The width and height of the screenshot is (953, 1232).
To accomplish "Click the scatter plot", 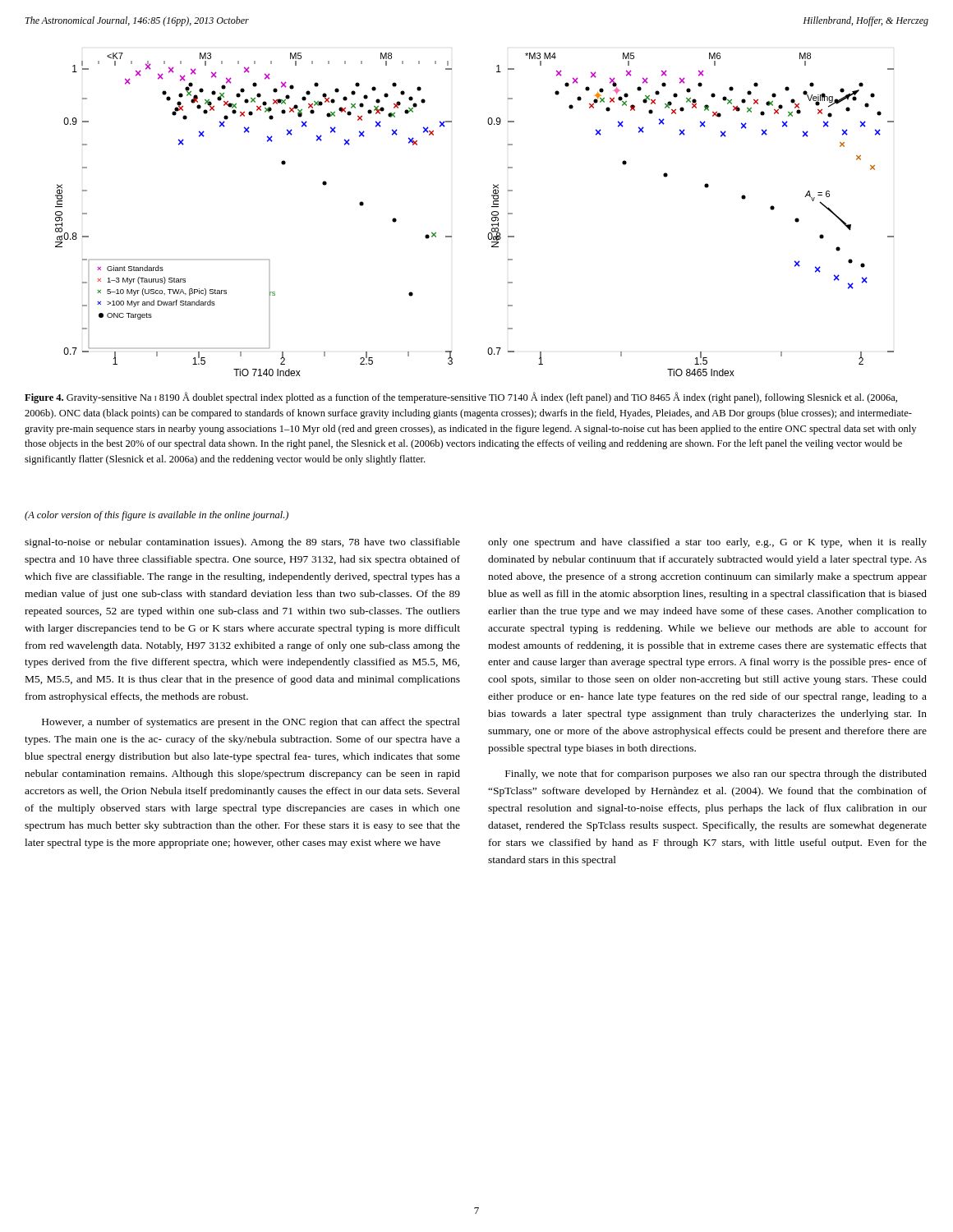I will [476, 212].
